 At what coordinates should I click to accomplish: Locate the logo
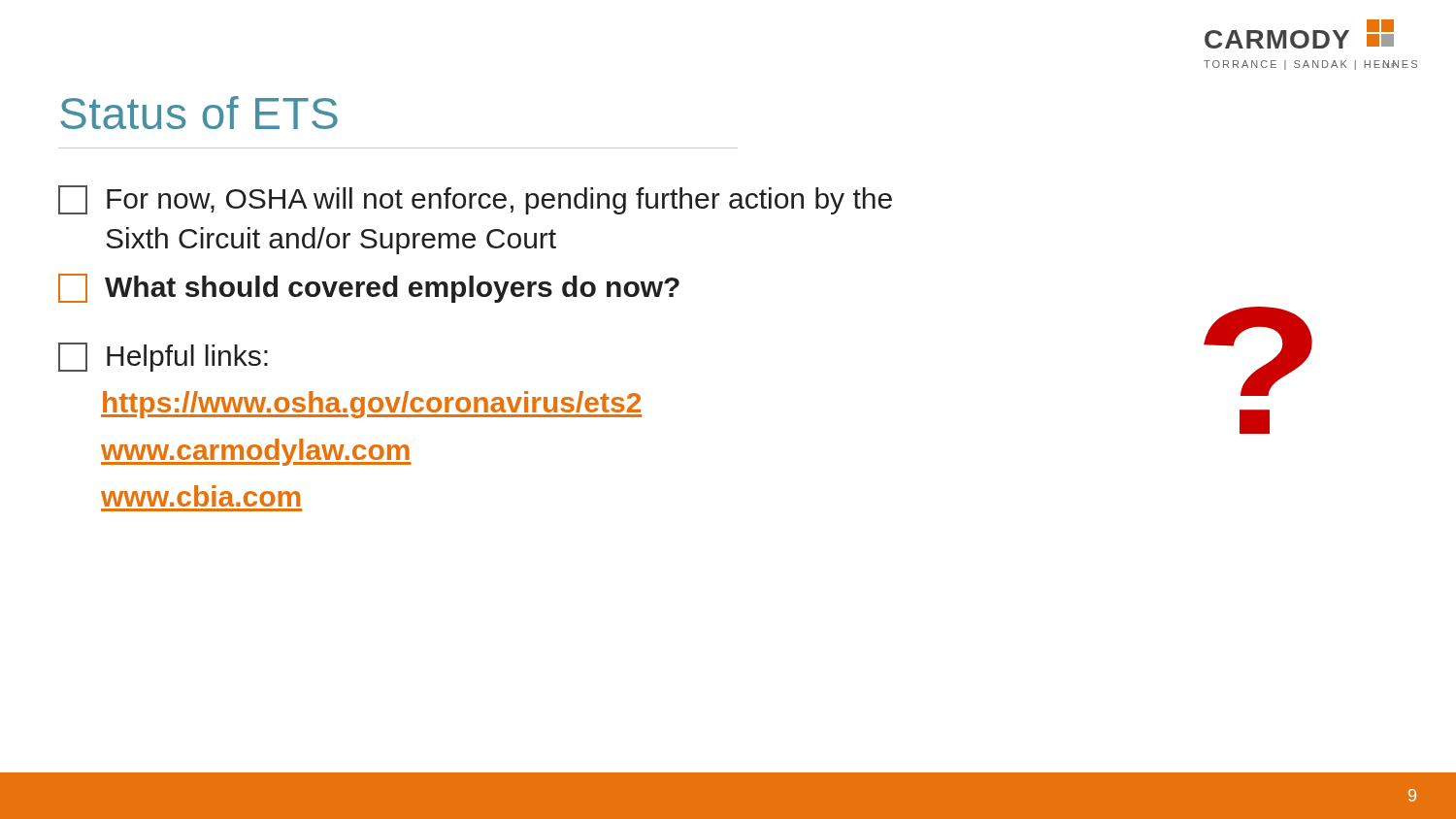click(1310, 46)
